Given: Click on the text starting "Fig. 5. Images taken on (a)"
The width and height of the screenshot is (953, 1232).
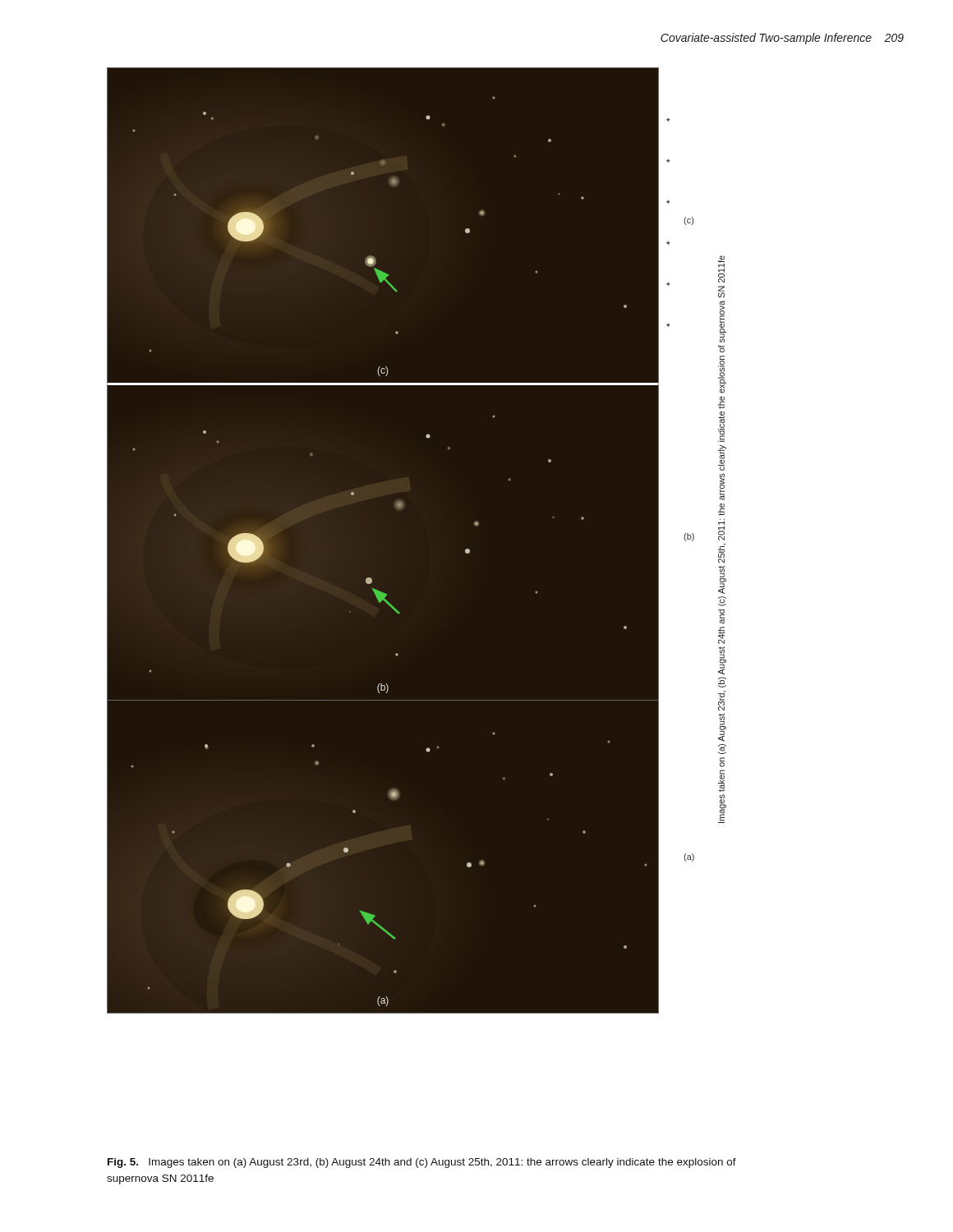Looking at the screenshot, I should tap(421, 1170).
